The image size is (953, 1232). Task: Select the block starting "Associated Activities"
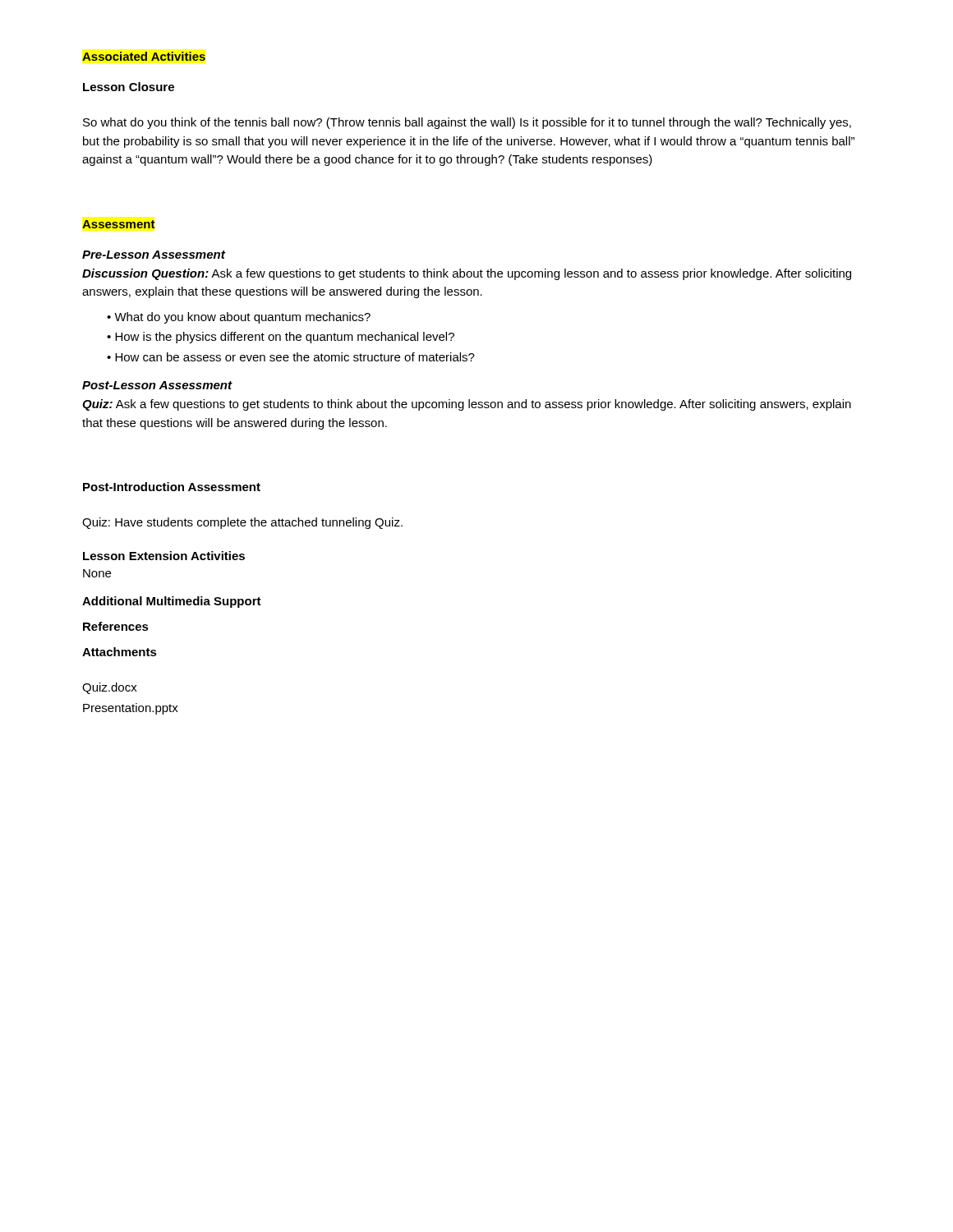[144, 56]
